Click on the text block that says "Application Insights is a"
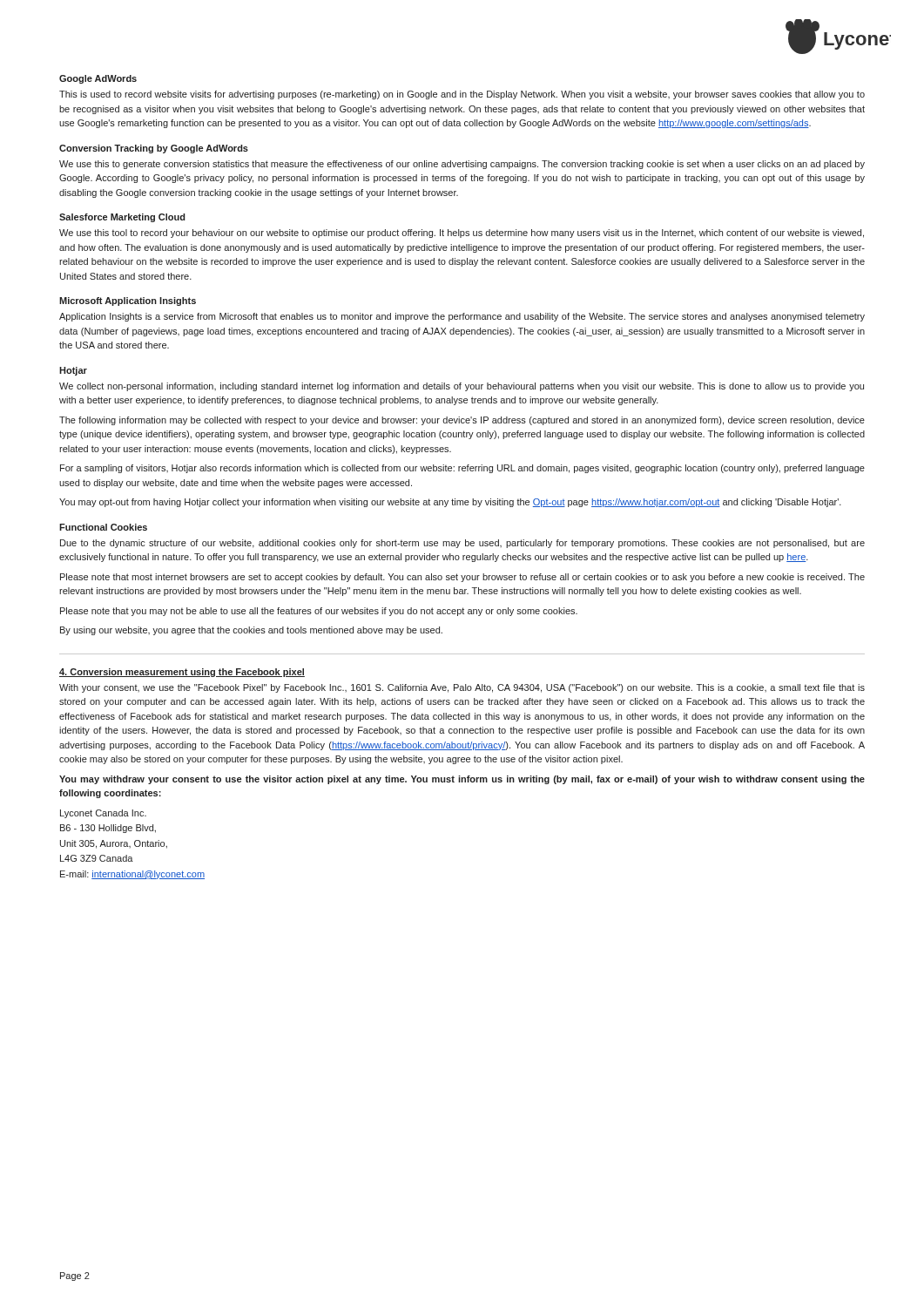 click(462, 331)
